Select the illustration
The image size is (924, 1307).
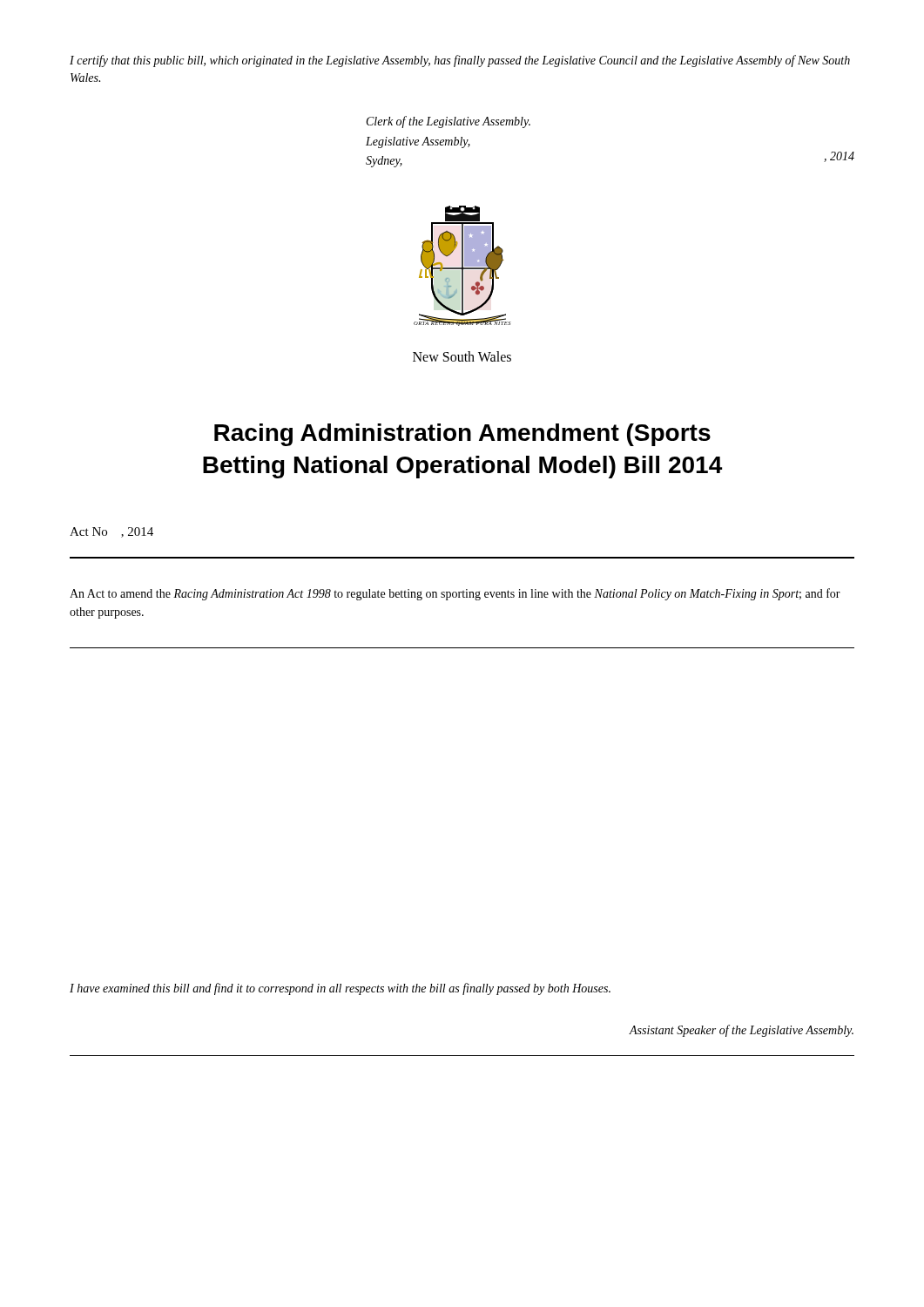coord(462,273)
